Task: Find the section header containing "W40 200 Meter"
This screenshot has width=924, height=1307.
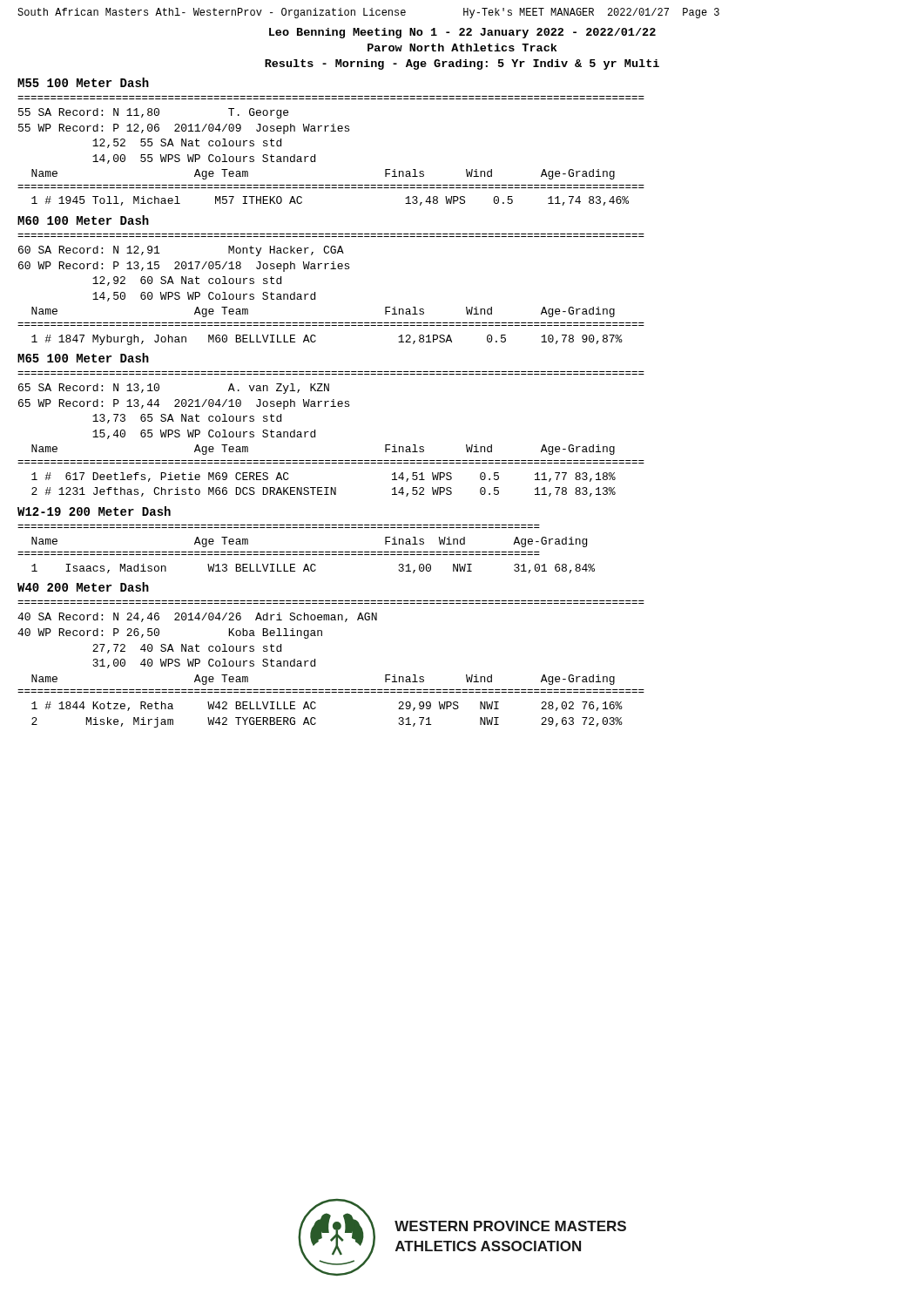Action: pos(83,589)
